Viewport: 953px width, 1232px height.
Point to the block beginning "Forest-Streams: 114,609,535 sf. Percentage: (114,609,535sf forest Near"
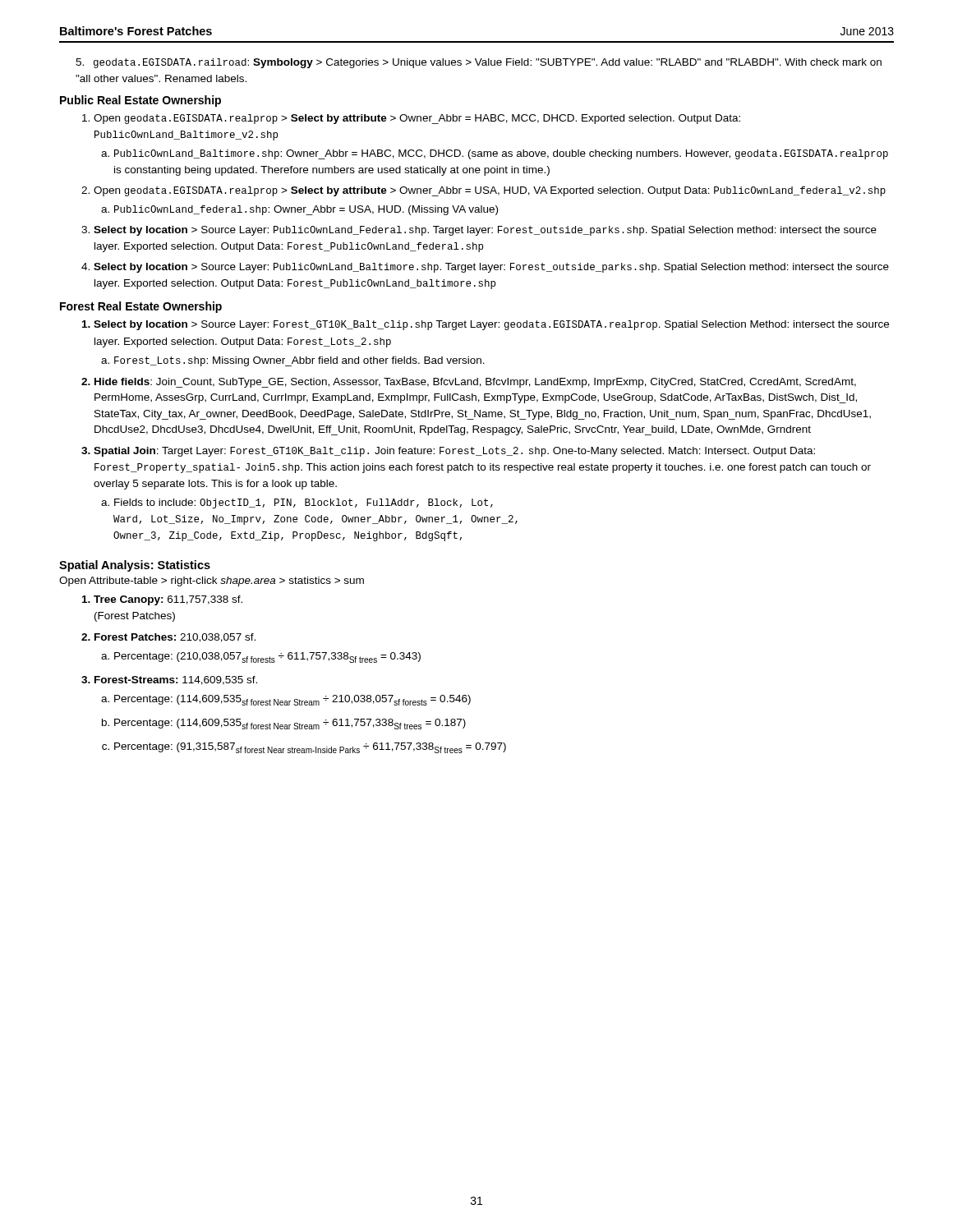click(169, 680)
